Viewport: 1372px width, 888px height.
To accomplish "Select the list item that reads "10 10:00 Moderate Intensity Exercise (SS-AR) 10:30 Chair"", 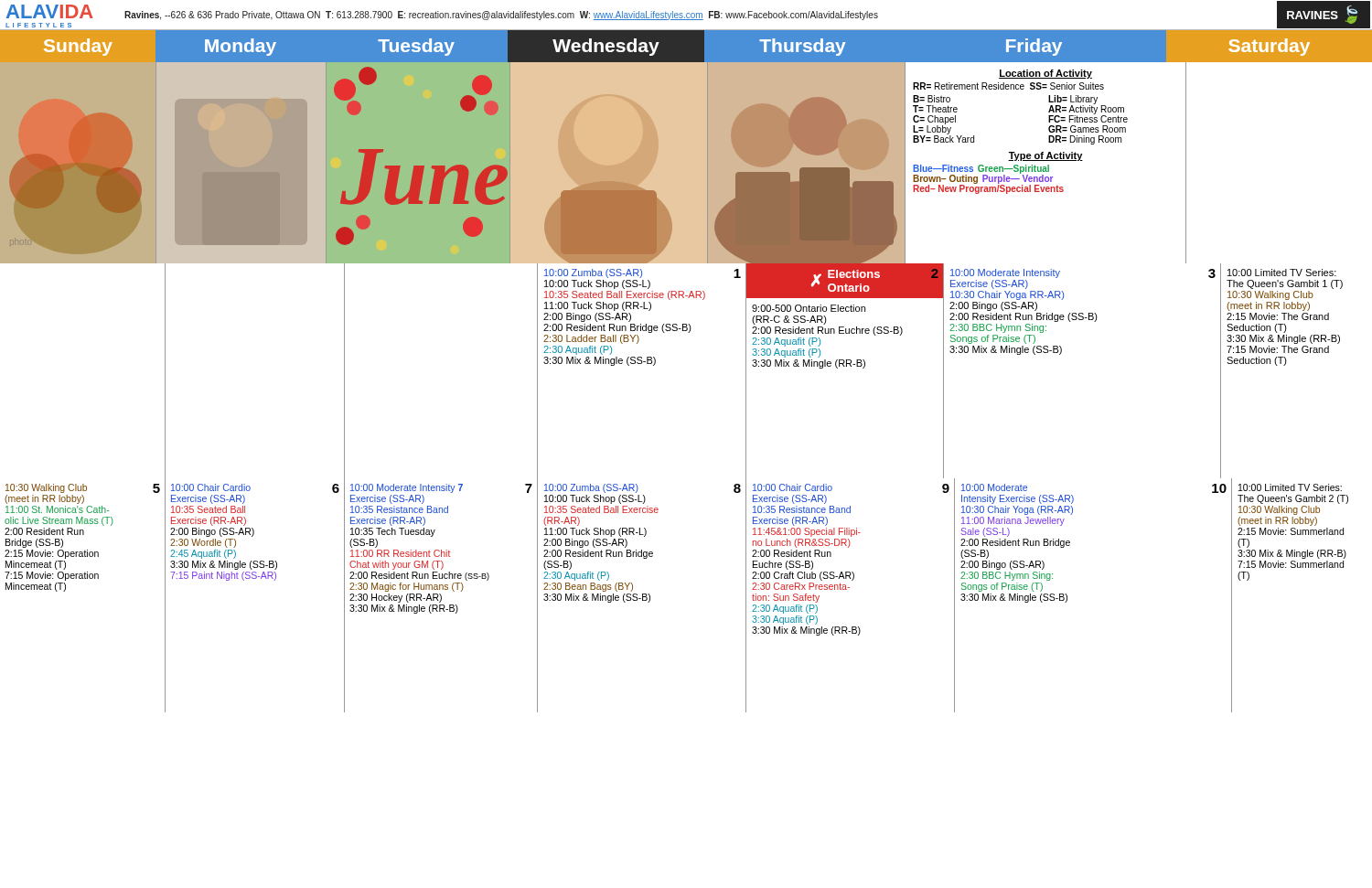I will click(x=991, y=489).
